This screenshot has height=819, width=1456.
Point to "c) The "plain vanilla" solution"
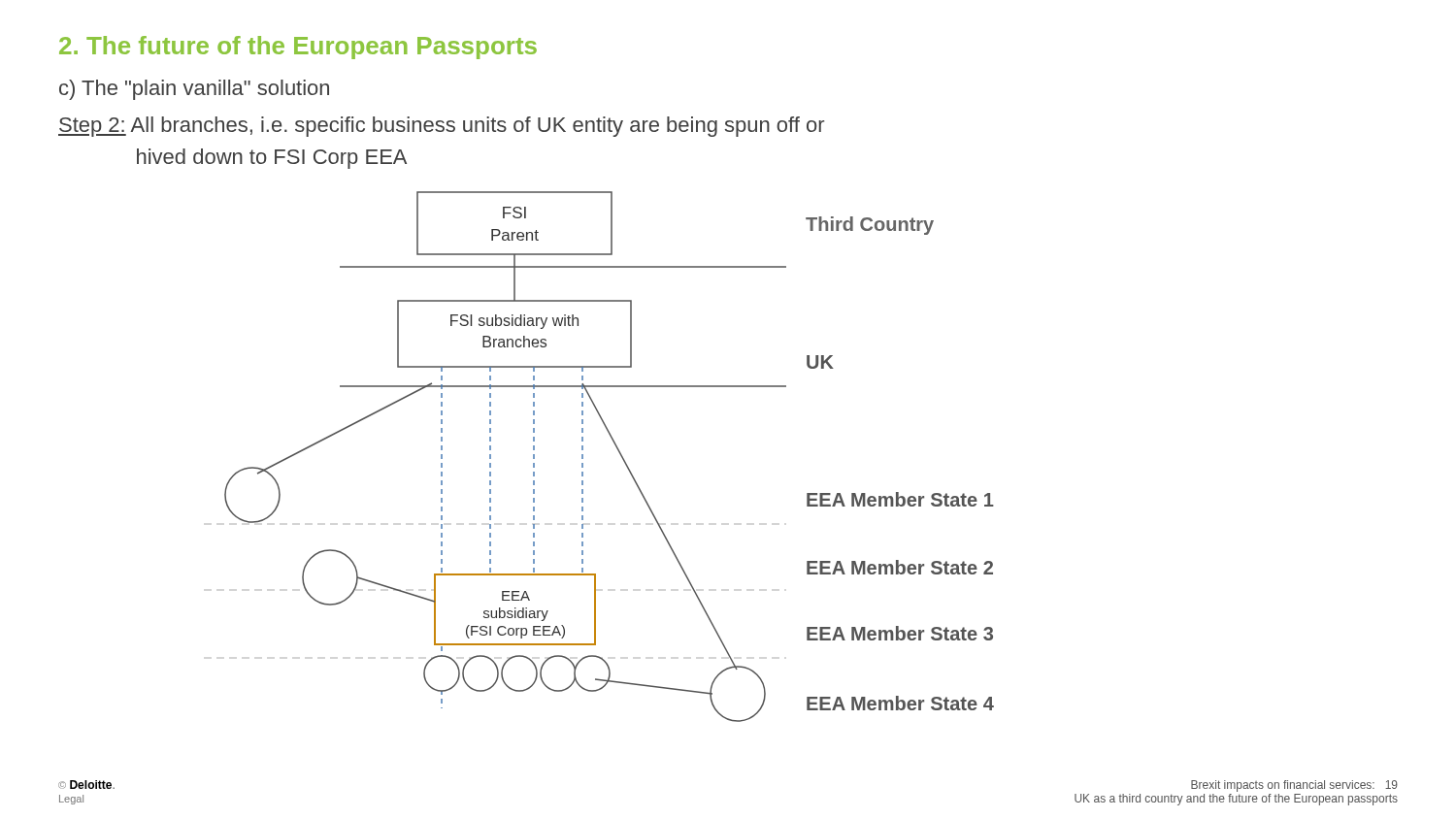(194, 88)
